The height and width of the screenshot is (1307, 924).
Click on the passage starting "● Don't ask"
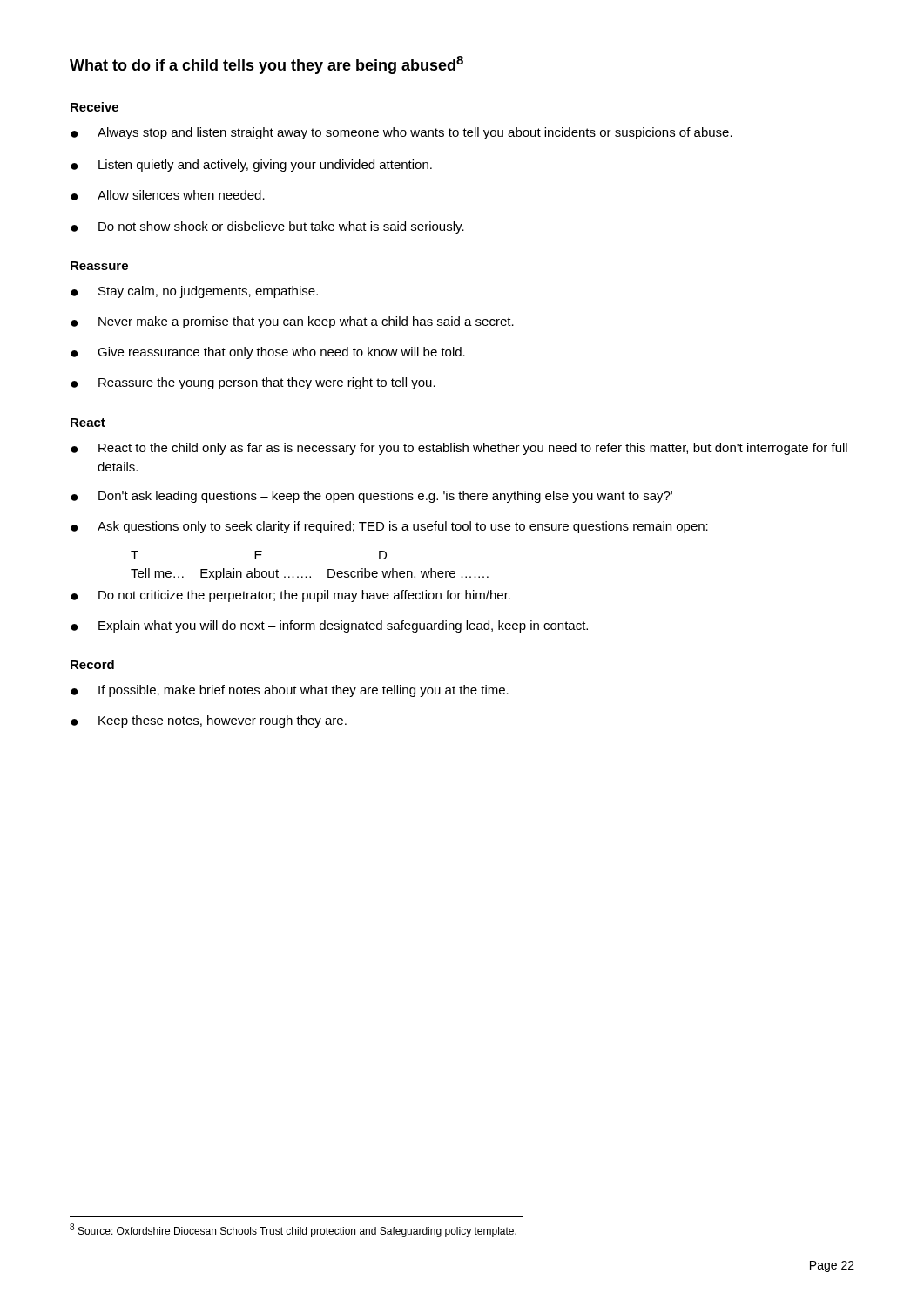[x=462, y=497]
